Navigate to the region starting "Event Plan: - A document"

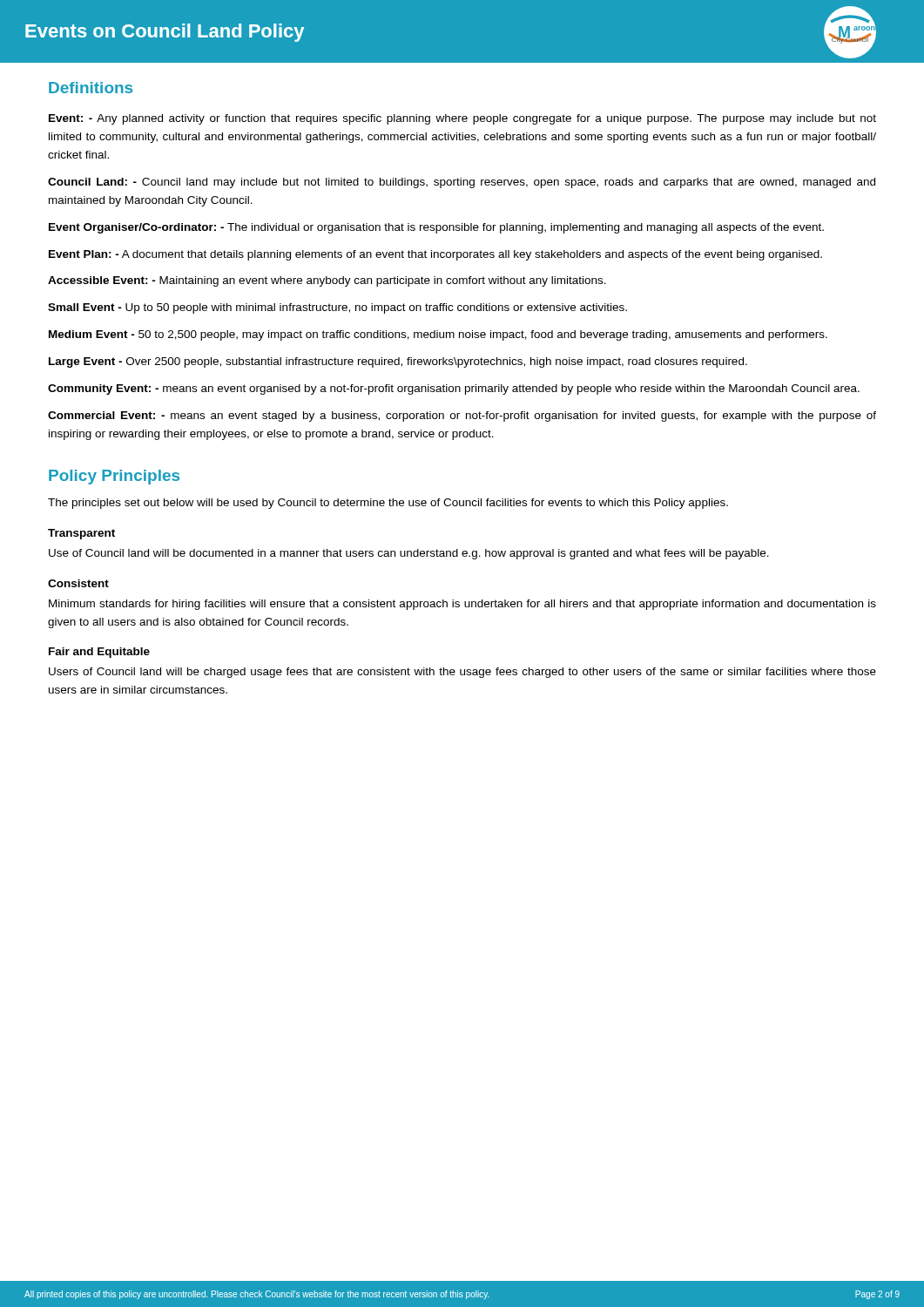pos(435,254)
